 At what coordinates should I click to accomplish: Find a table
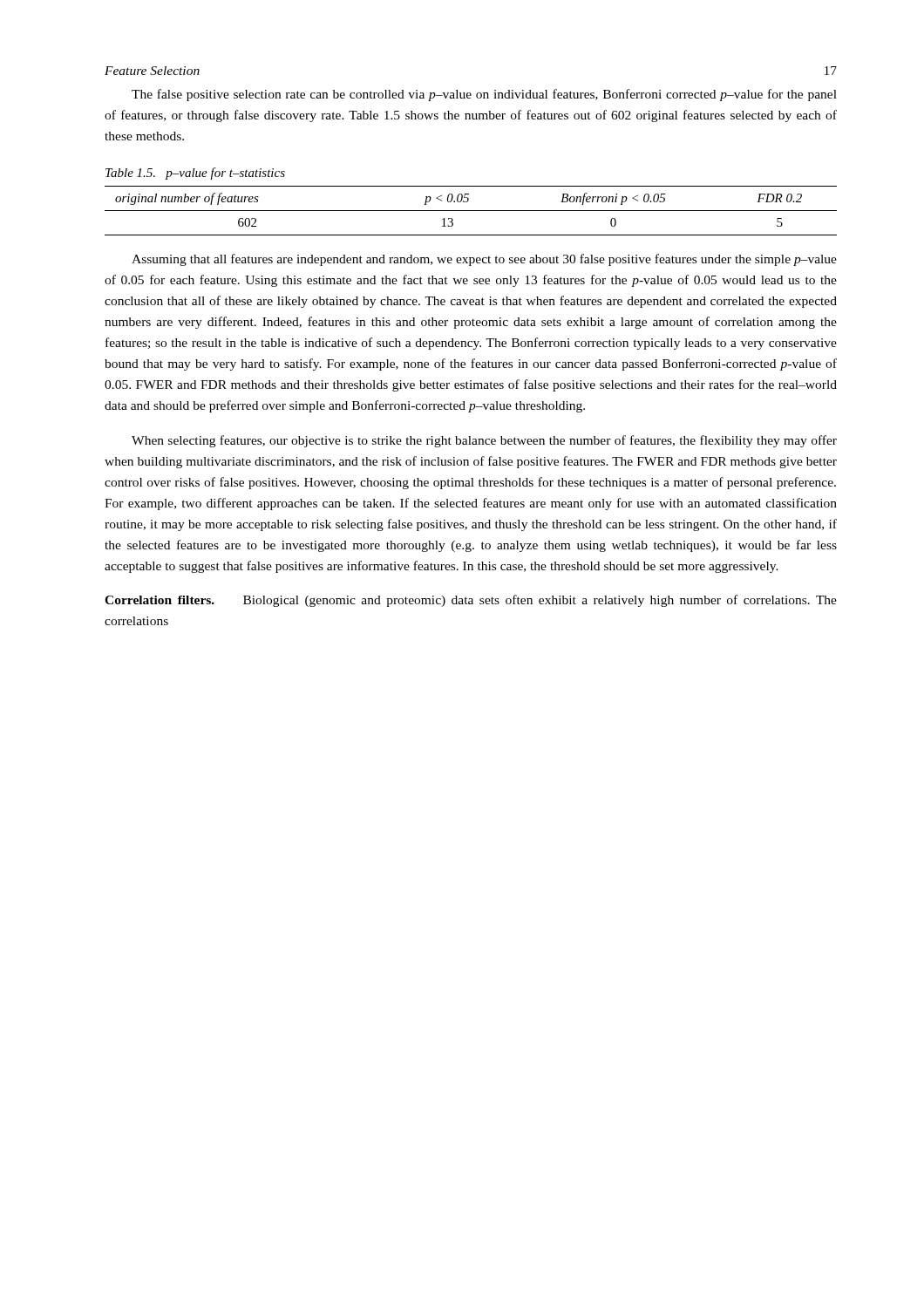(471, 210)
